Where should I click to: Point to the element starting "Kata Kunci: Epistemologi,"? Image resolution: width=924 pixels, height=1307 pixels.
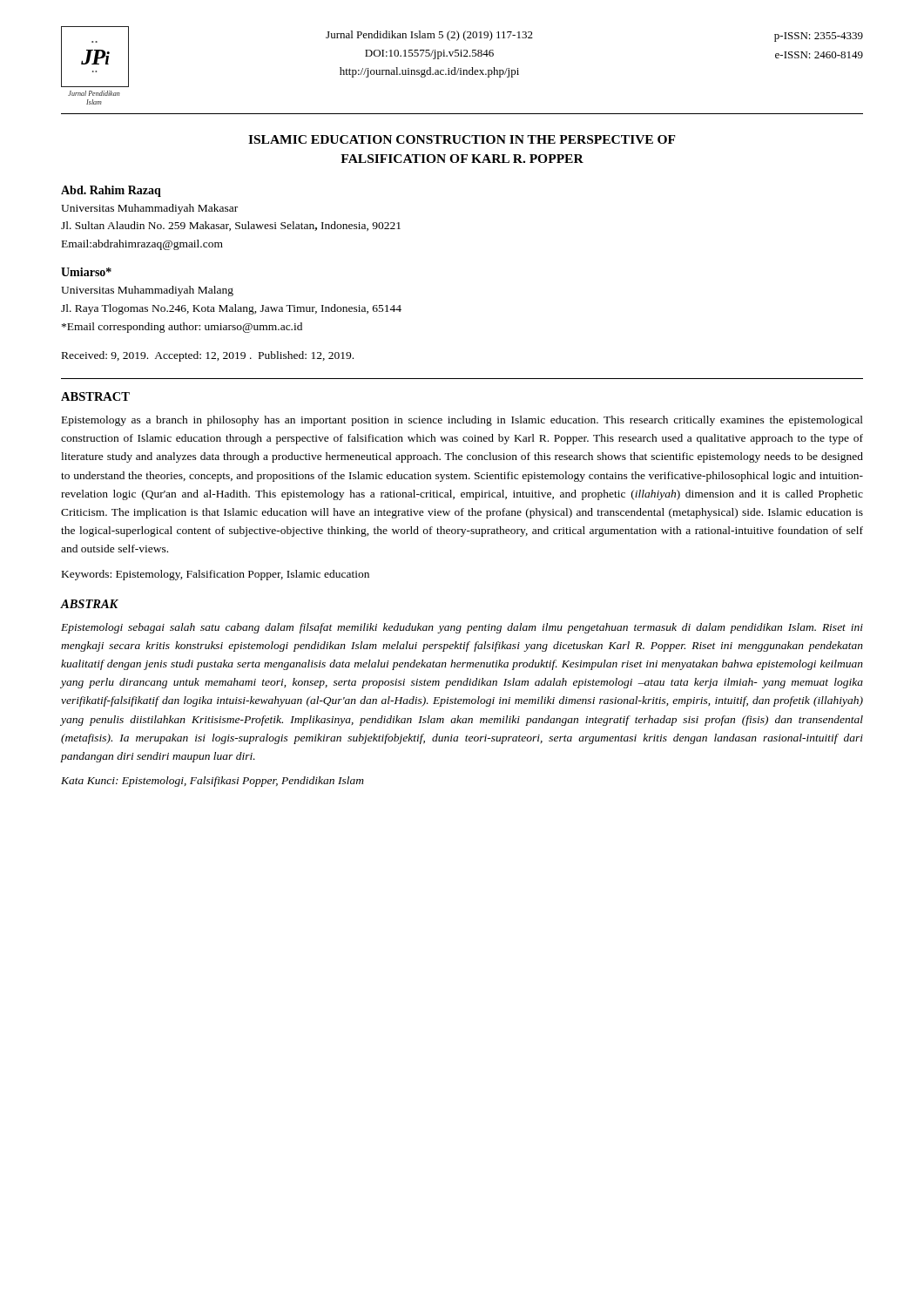click(212, 780)
